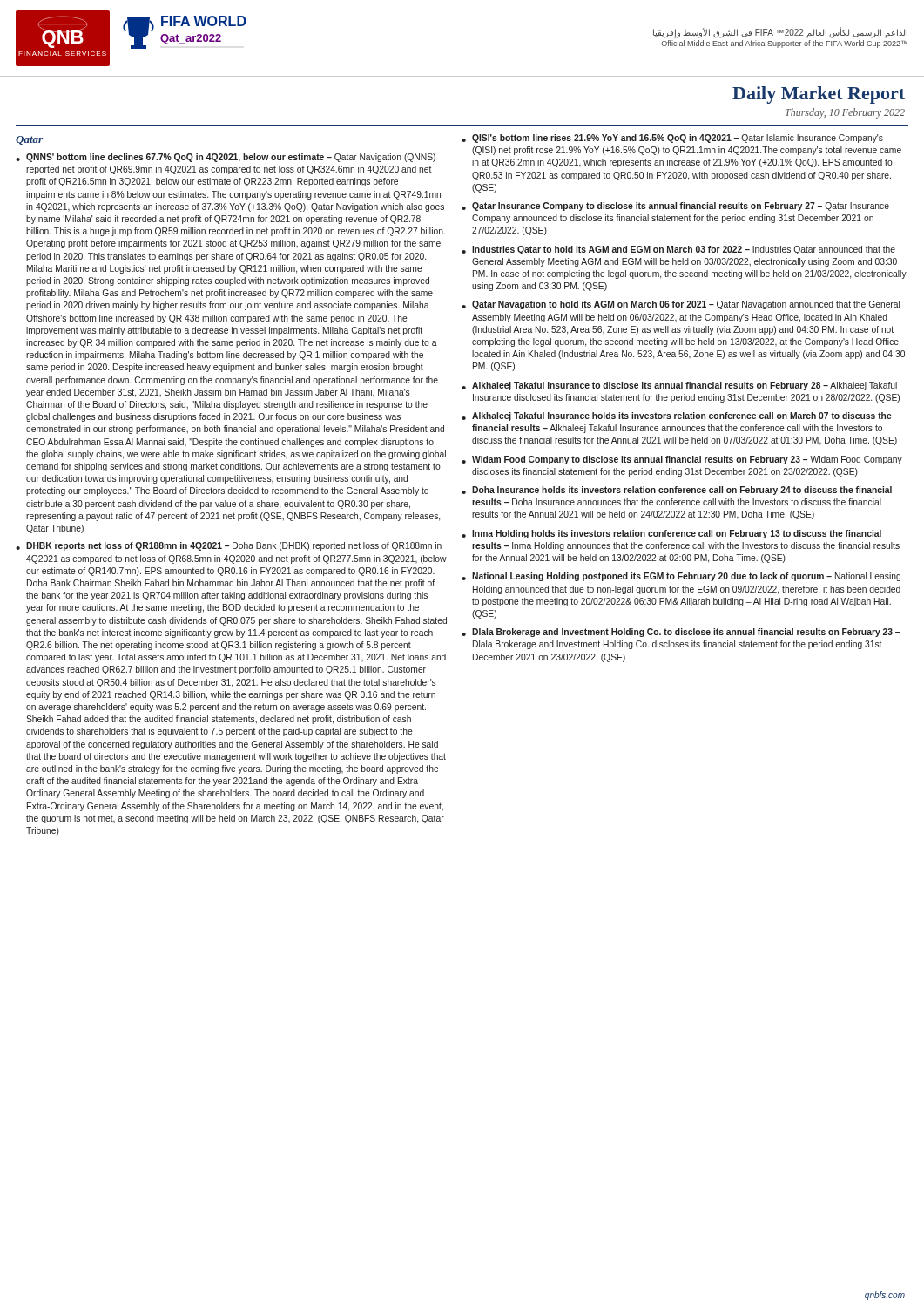Click on the list item that reads "• Qatar Navagation"

point(685,336)
